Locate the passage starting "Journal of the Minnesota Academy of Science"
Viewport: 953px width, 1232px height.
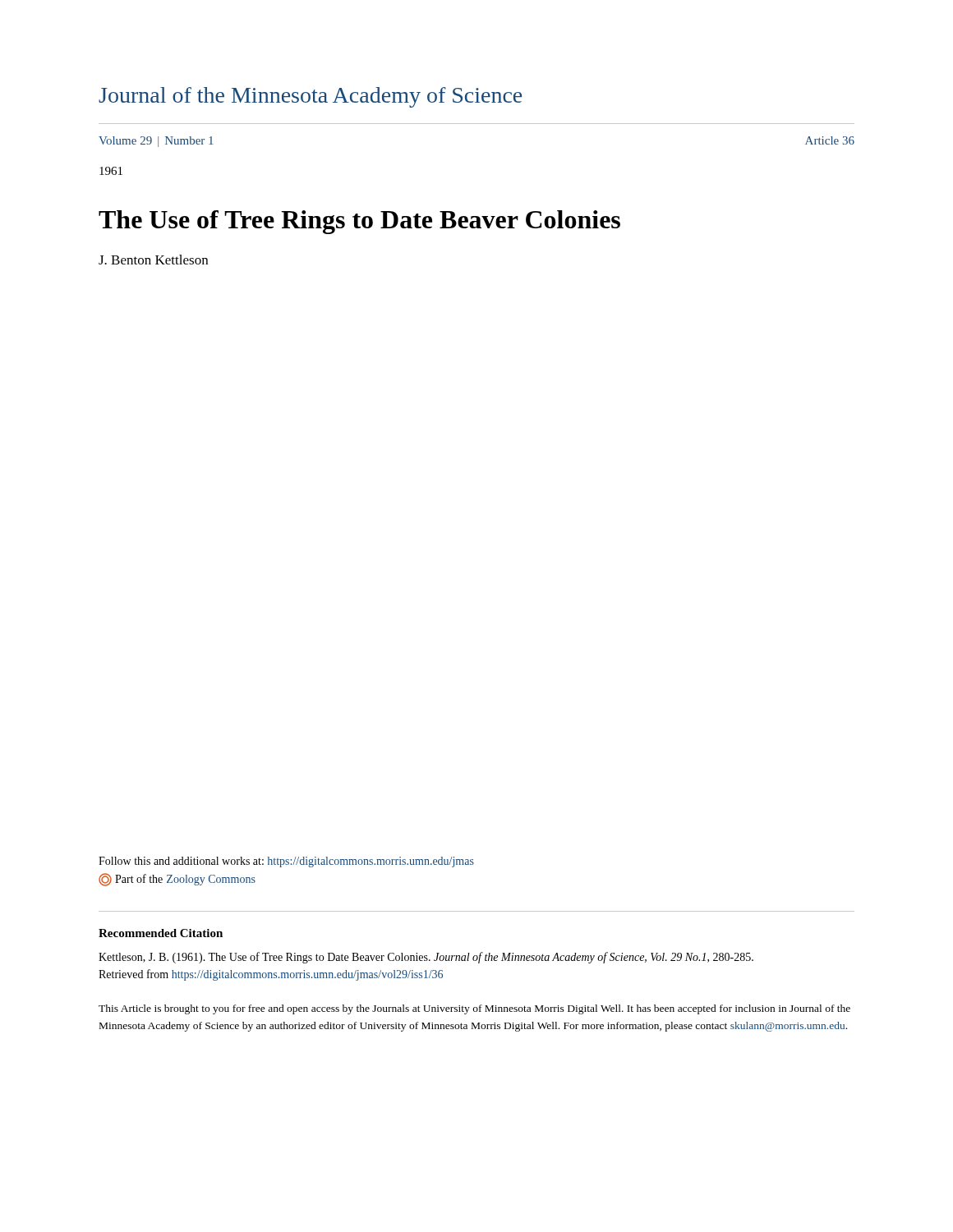coord(476,95)
